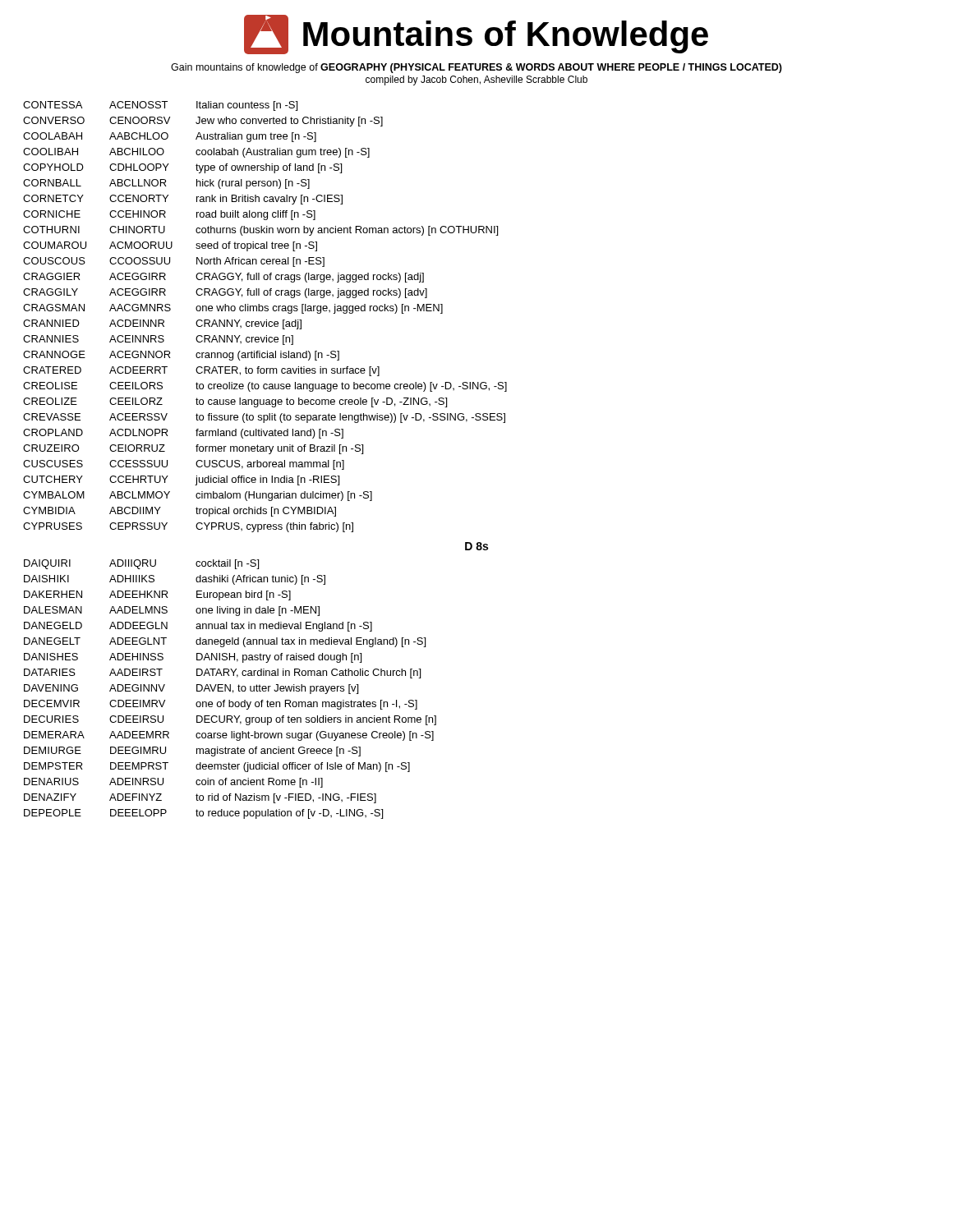Navigate to the text starting "DALESMAN AADELMNS one living in dale [n -MEN]"
The width and height of the screenshot is (953, 1232).
point(55,610)
